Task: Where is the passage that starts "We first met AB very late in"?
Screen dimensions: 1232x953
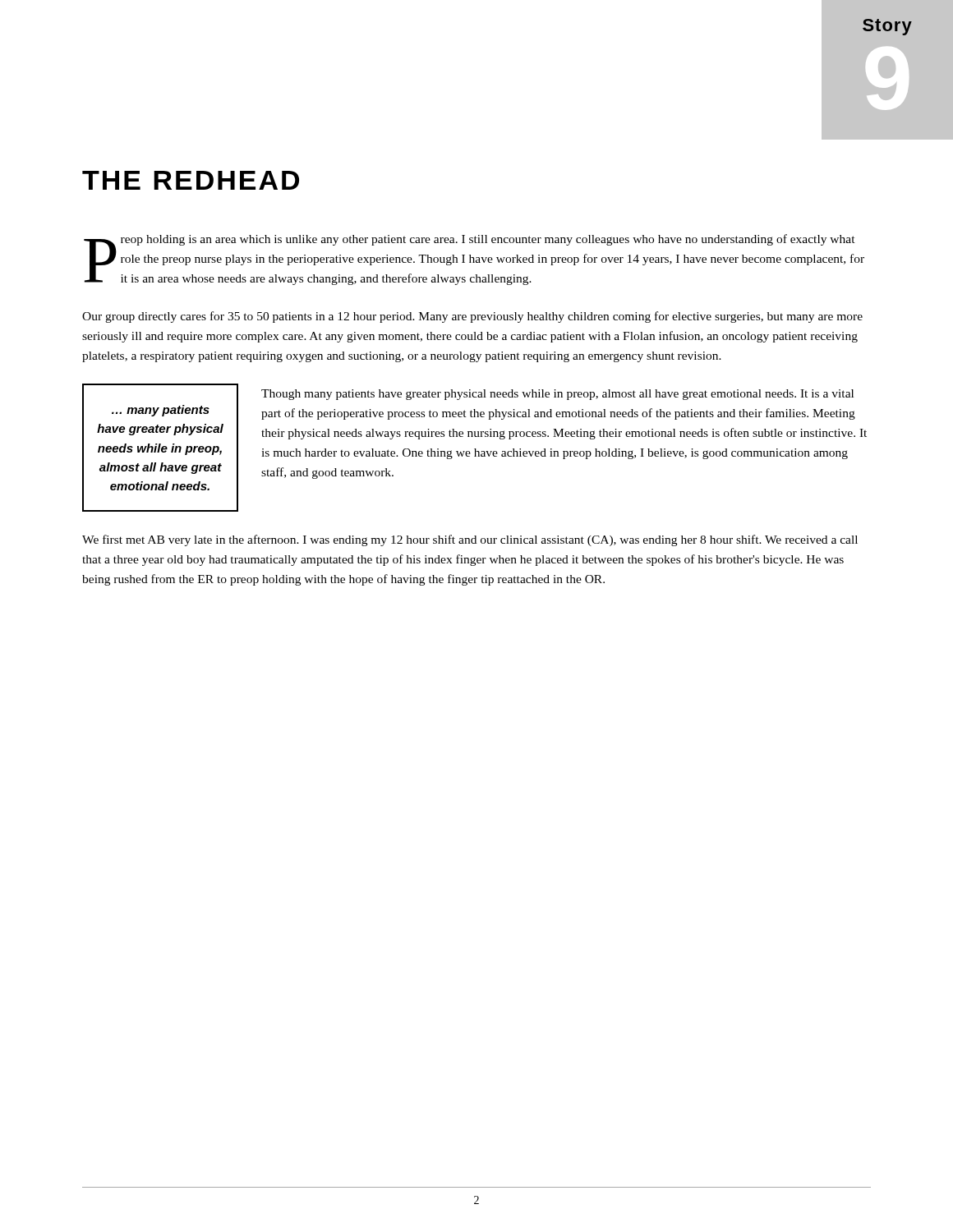Action: coord(470,559)
